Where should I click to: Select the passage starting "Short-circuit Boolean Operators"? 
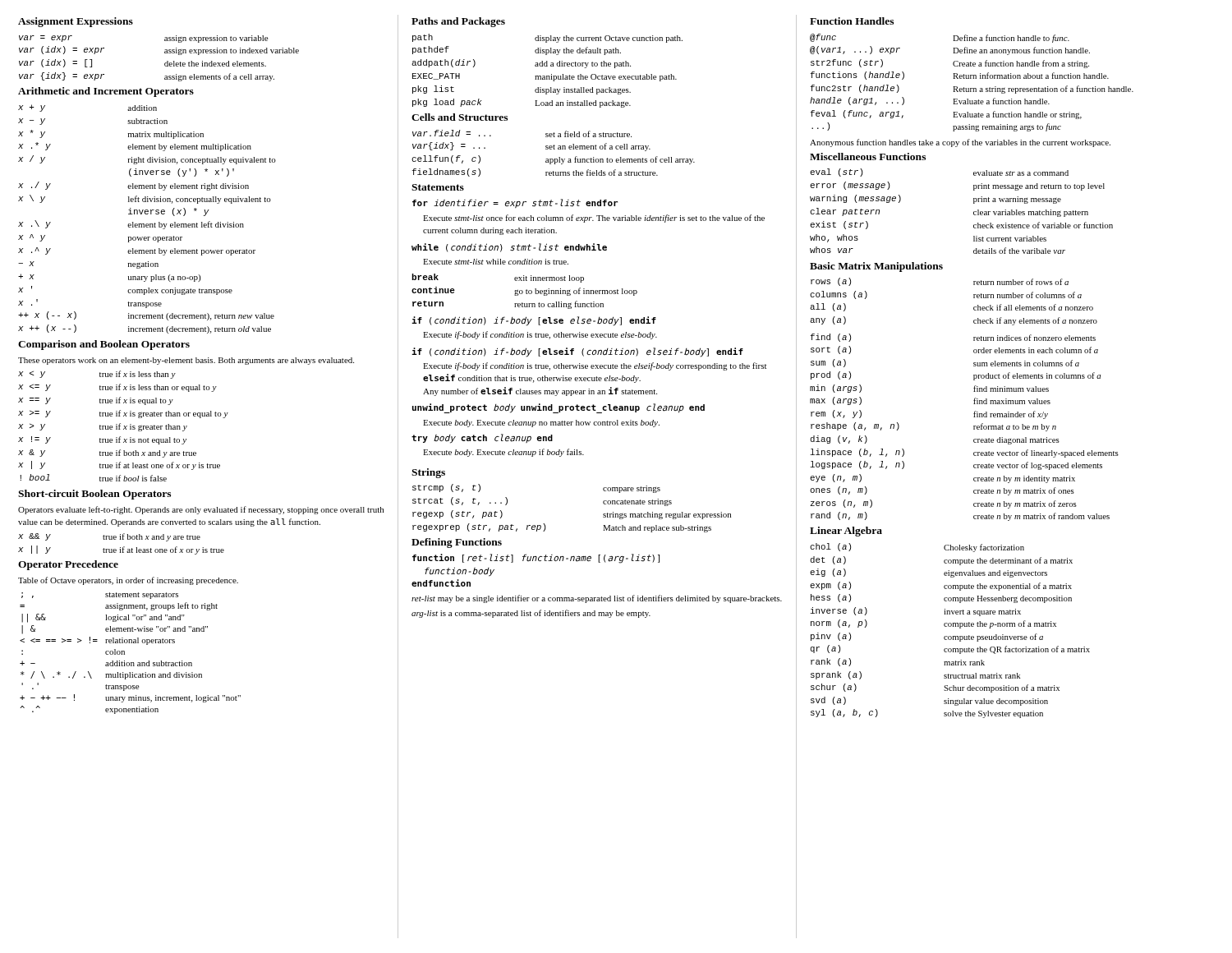[94, 495]
